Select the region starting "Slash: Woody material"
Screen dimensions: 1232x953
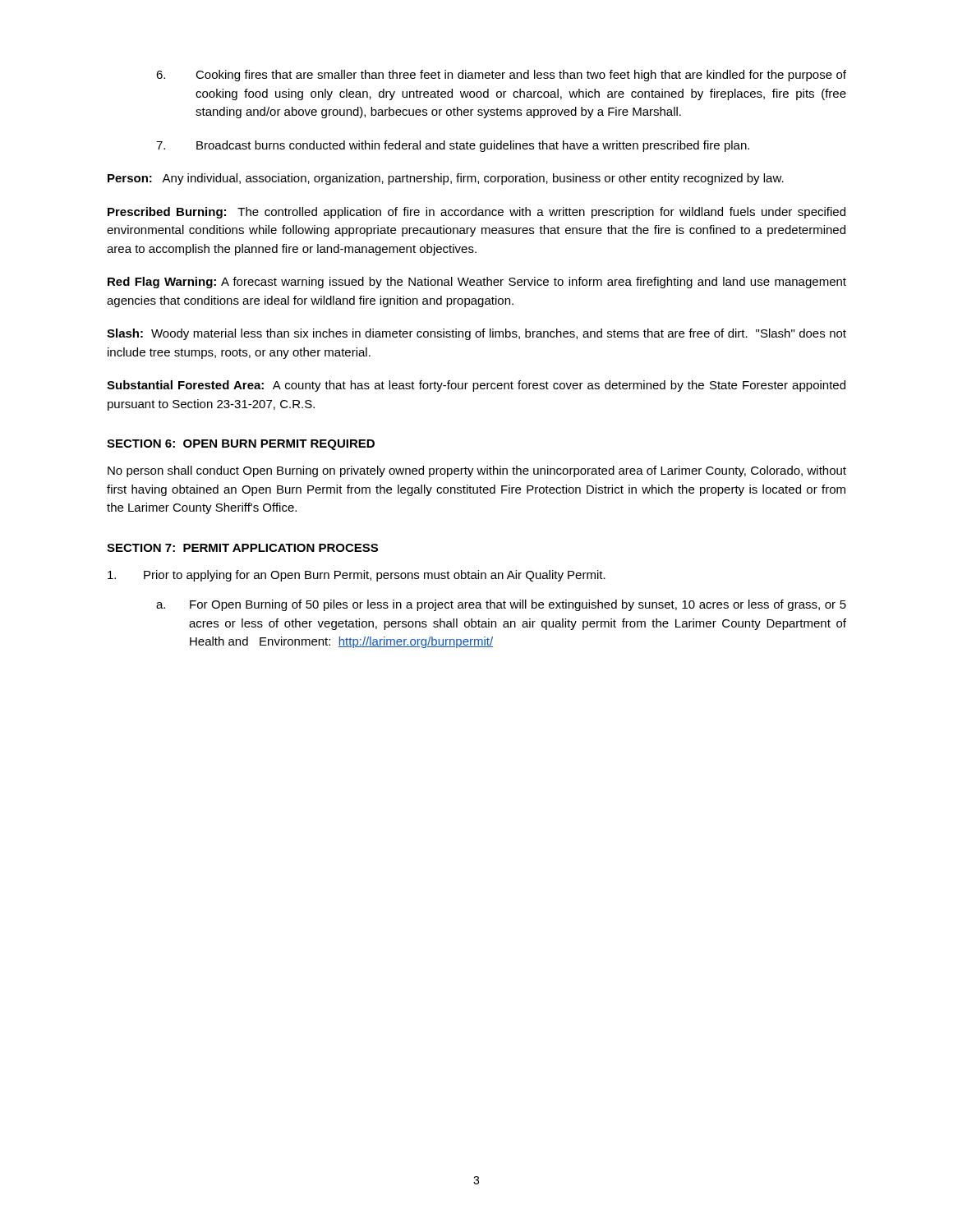click(476, 342)
